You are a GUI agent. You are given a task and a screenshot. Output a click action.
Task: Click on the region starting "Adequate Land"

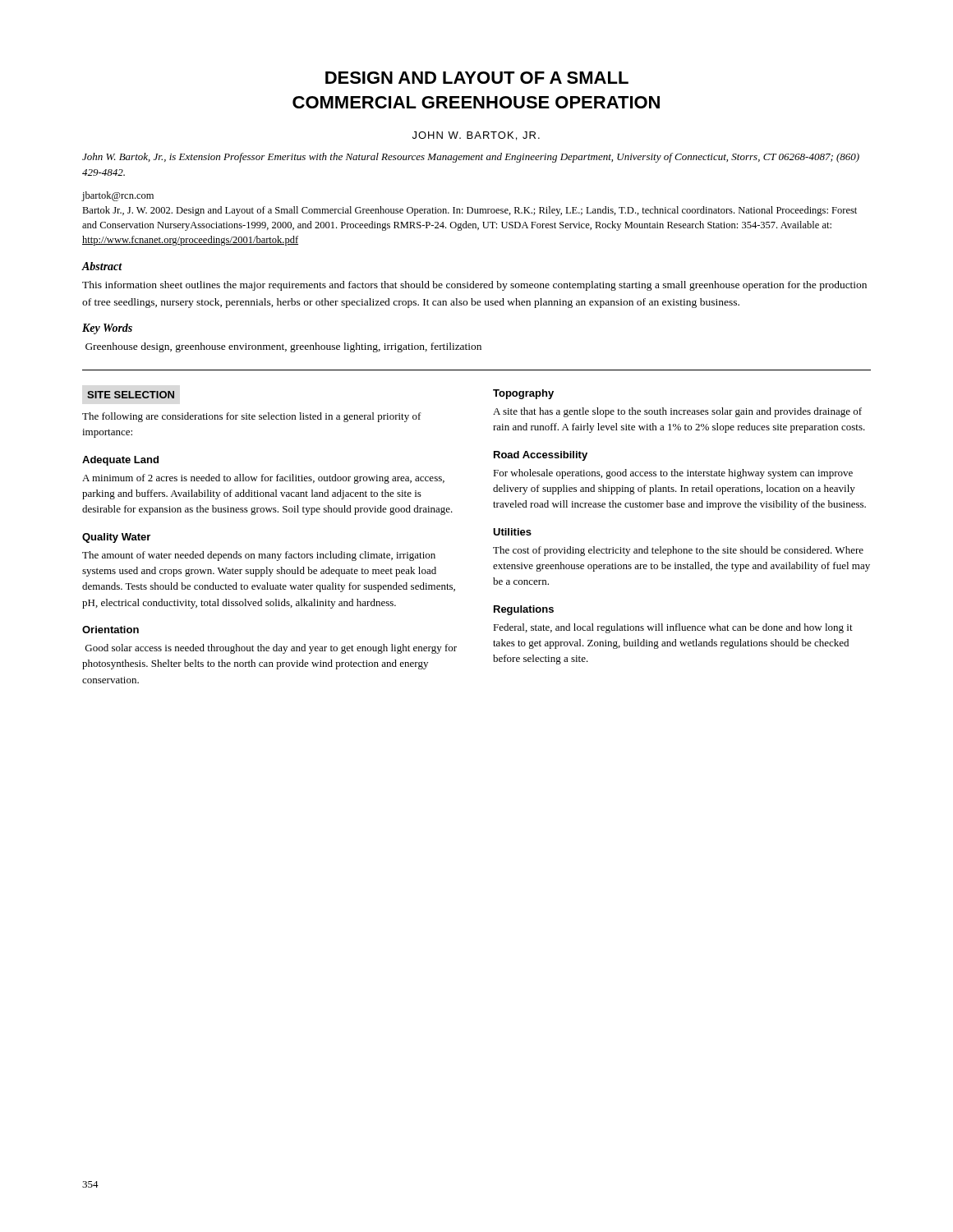point(121,459)
